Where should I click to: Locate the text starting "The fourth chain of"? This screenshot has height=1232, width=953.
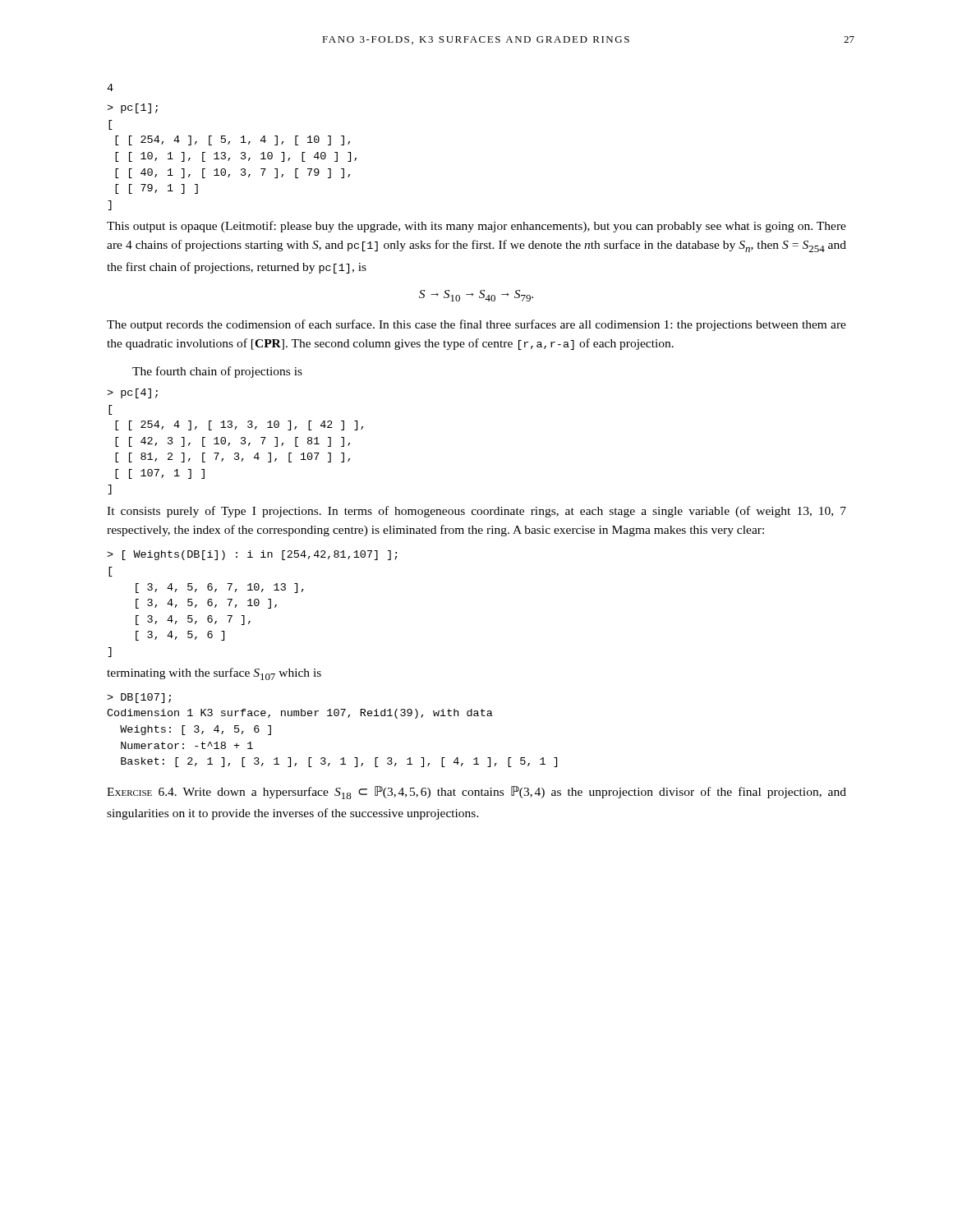coord(217,371)
